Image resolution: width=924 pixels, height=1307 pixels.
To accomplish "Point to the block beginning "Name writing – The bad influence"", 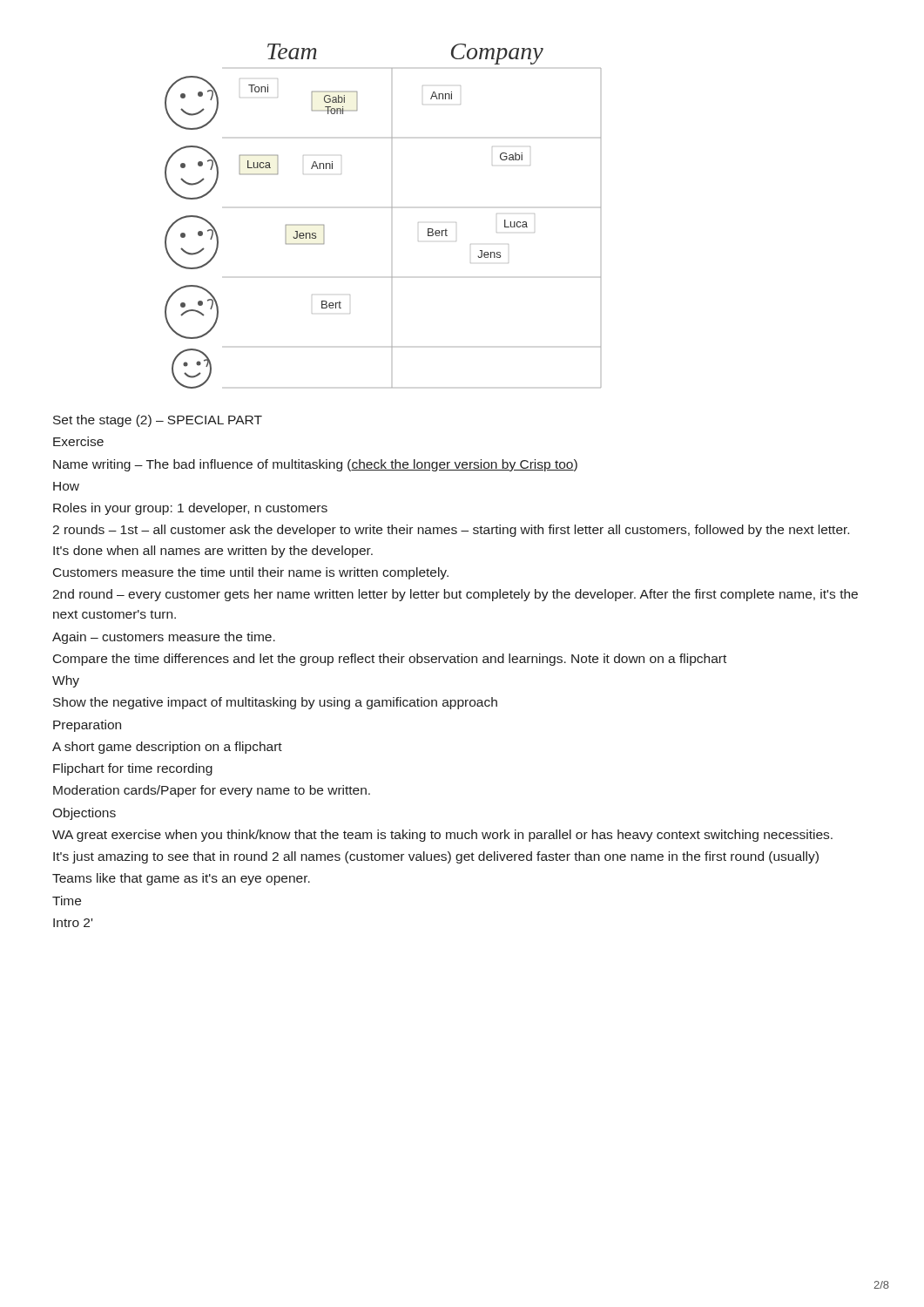I will coord(457,464).
